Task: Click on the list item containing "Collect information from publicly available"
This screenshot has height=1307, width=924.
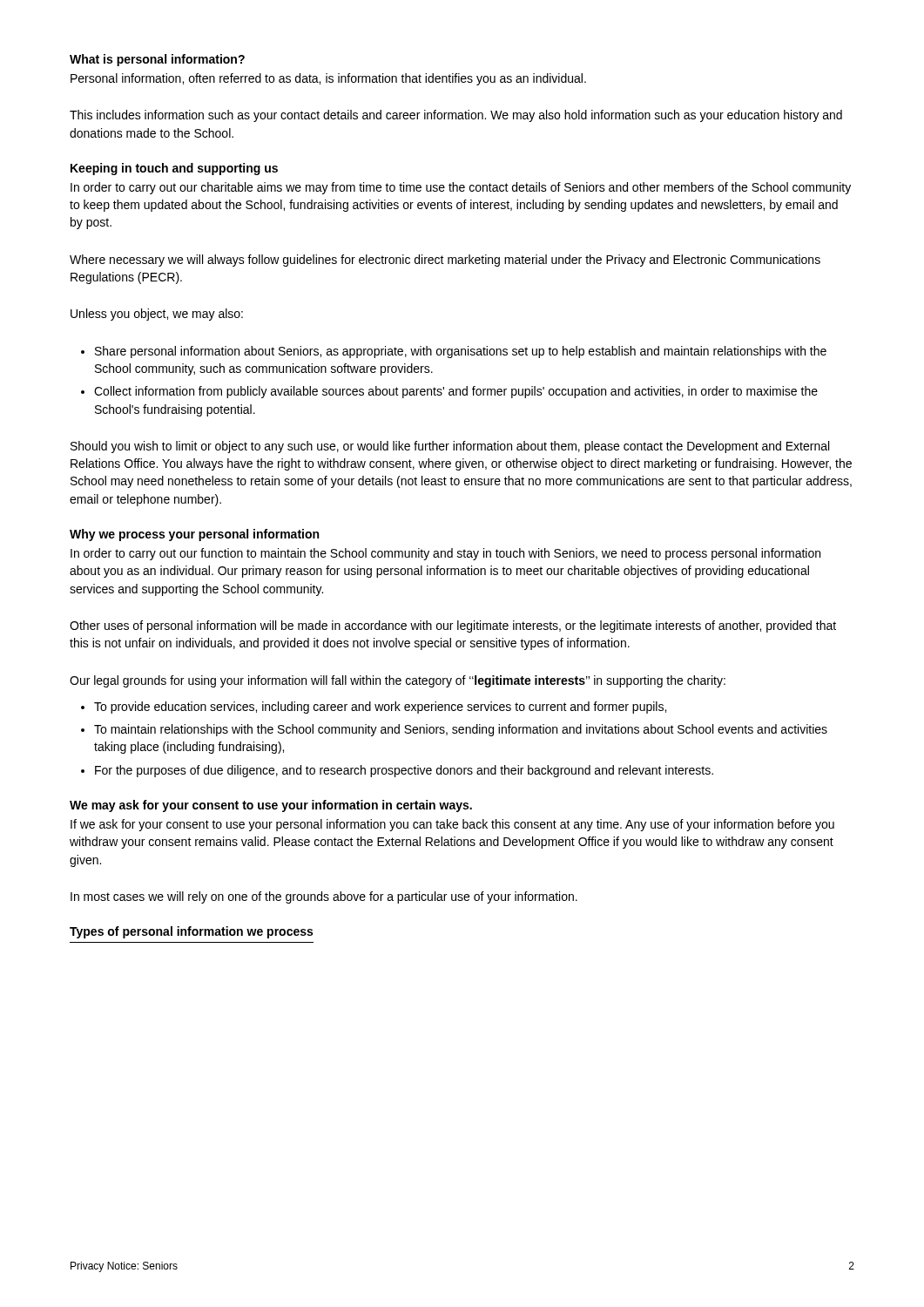Action: tap(456, 400)
